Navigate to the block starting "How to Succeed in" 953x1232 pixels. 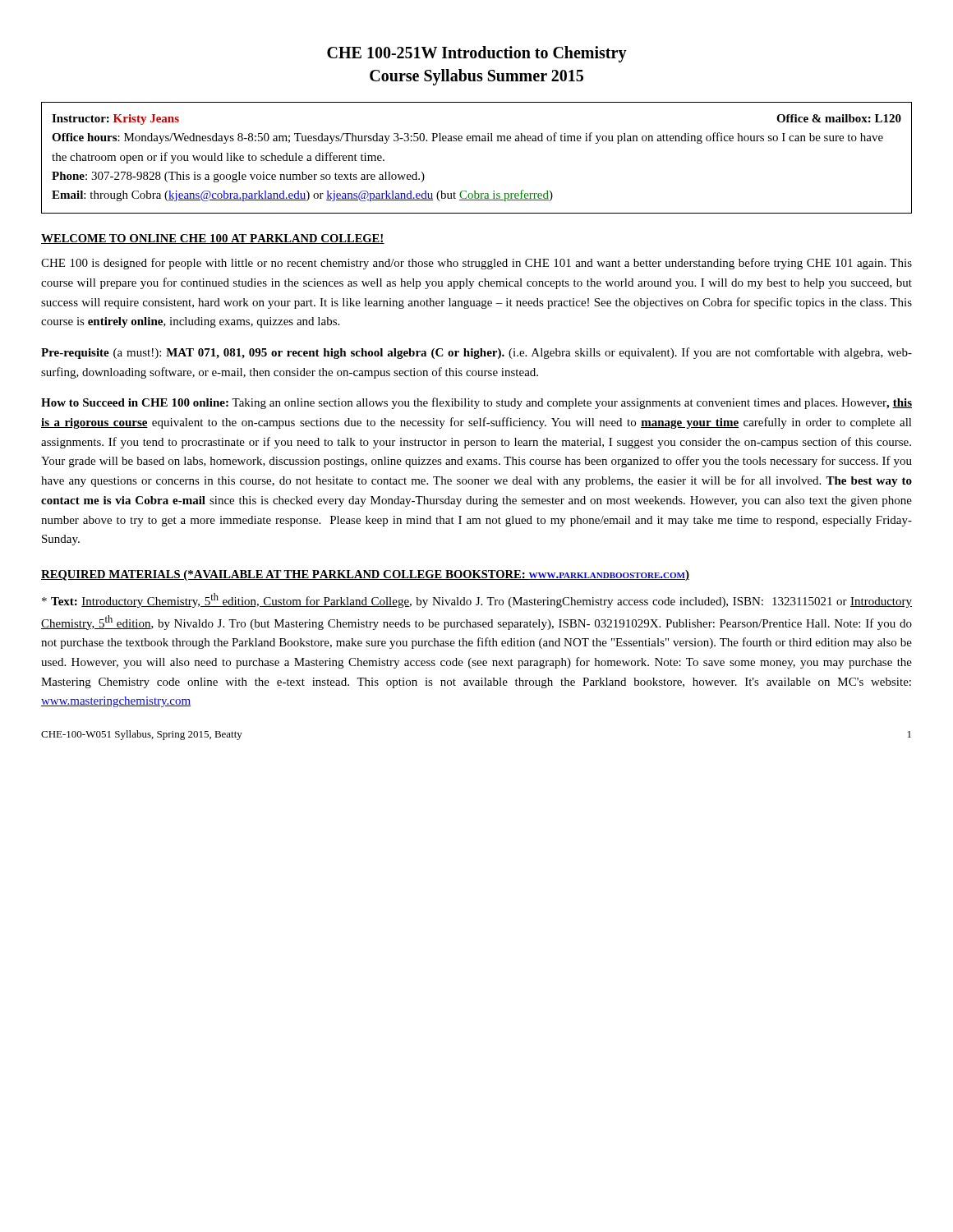click(x=476, y=471)
